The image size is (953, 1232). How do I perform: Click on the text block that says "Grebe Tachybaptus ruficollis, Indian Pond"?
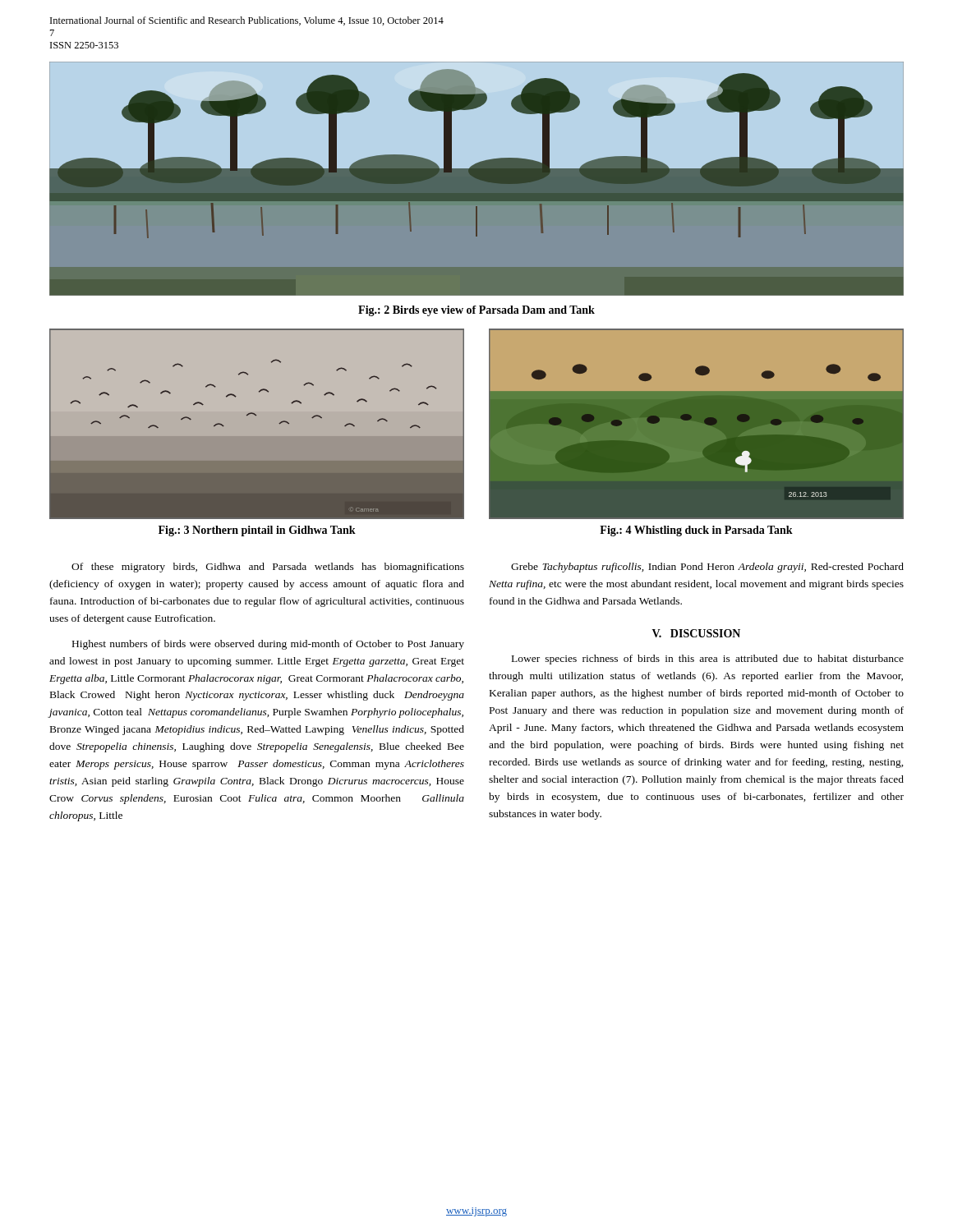point(696,584)
